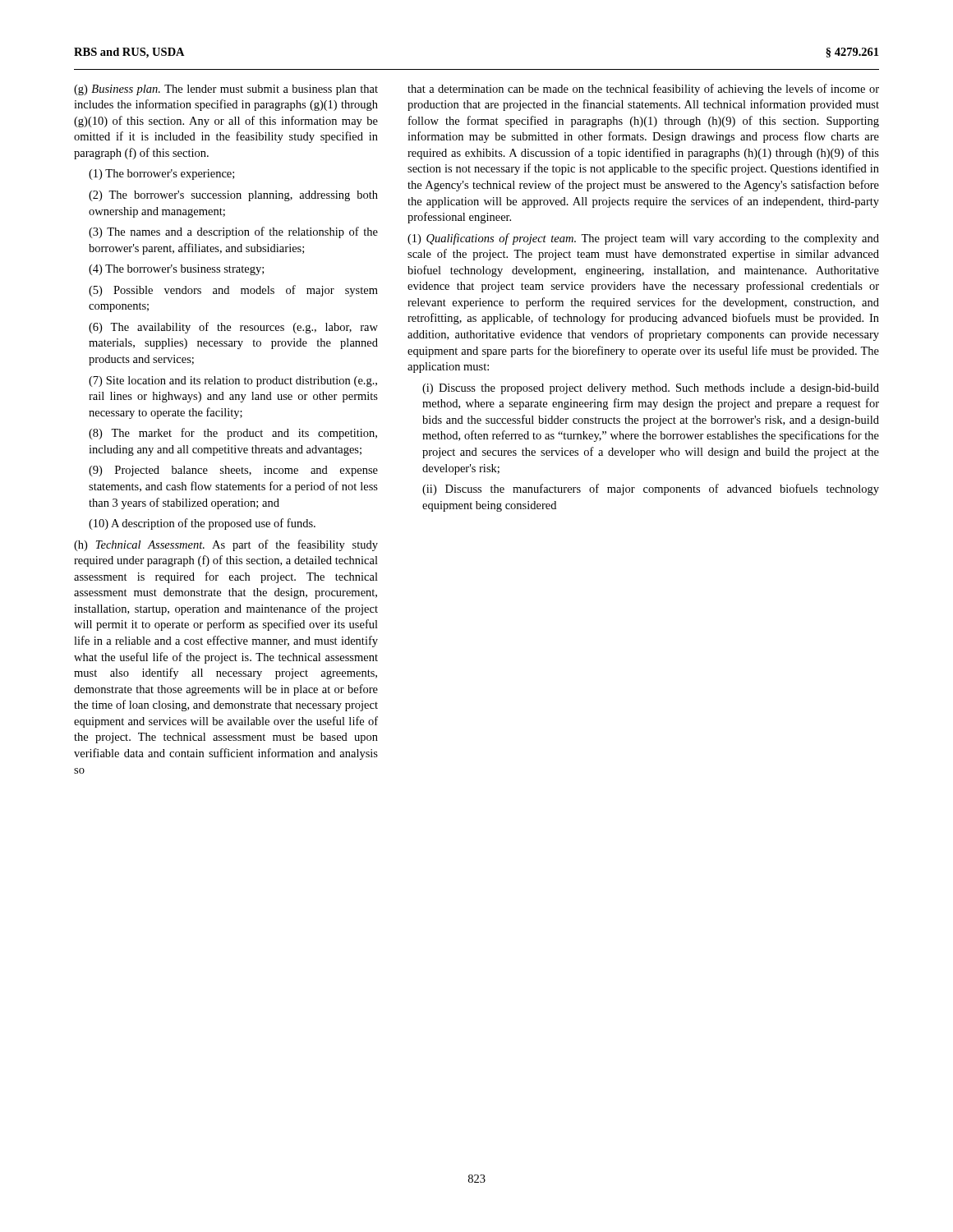Click the passage that begins "(5) Possible vendors and"
The width and height of the screenshot is (953, 1232).
pos(233,298)
